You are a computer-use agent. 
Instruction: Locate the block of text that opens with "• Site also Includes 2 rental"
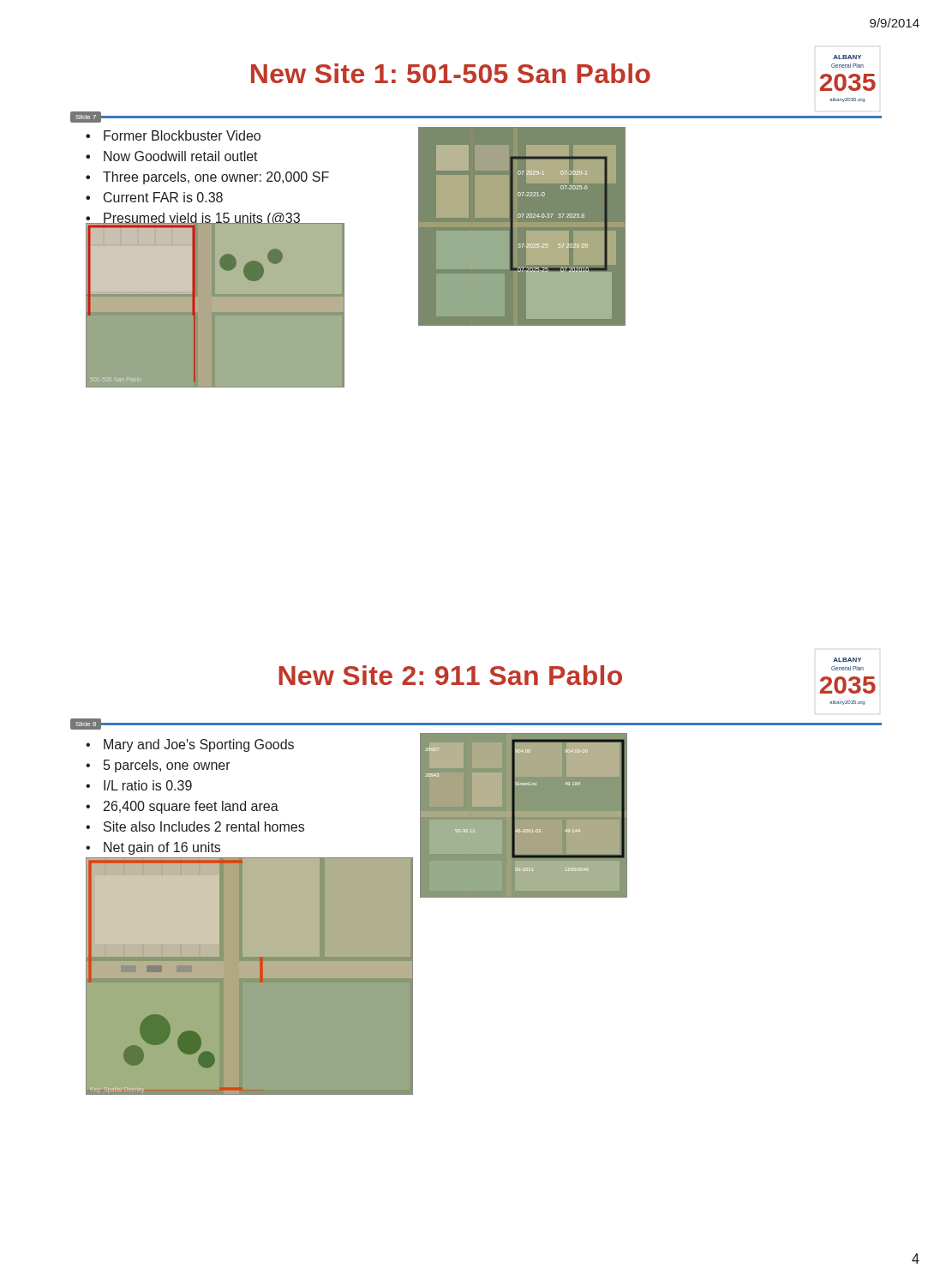click(x=195, y=827)
